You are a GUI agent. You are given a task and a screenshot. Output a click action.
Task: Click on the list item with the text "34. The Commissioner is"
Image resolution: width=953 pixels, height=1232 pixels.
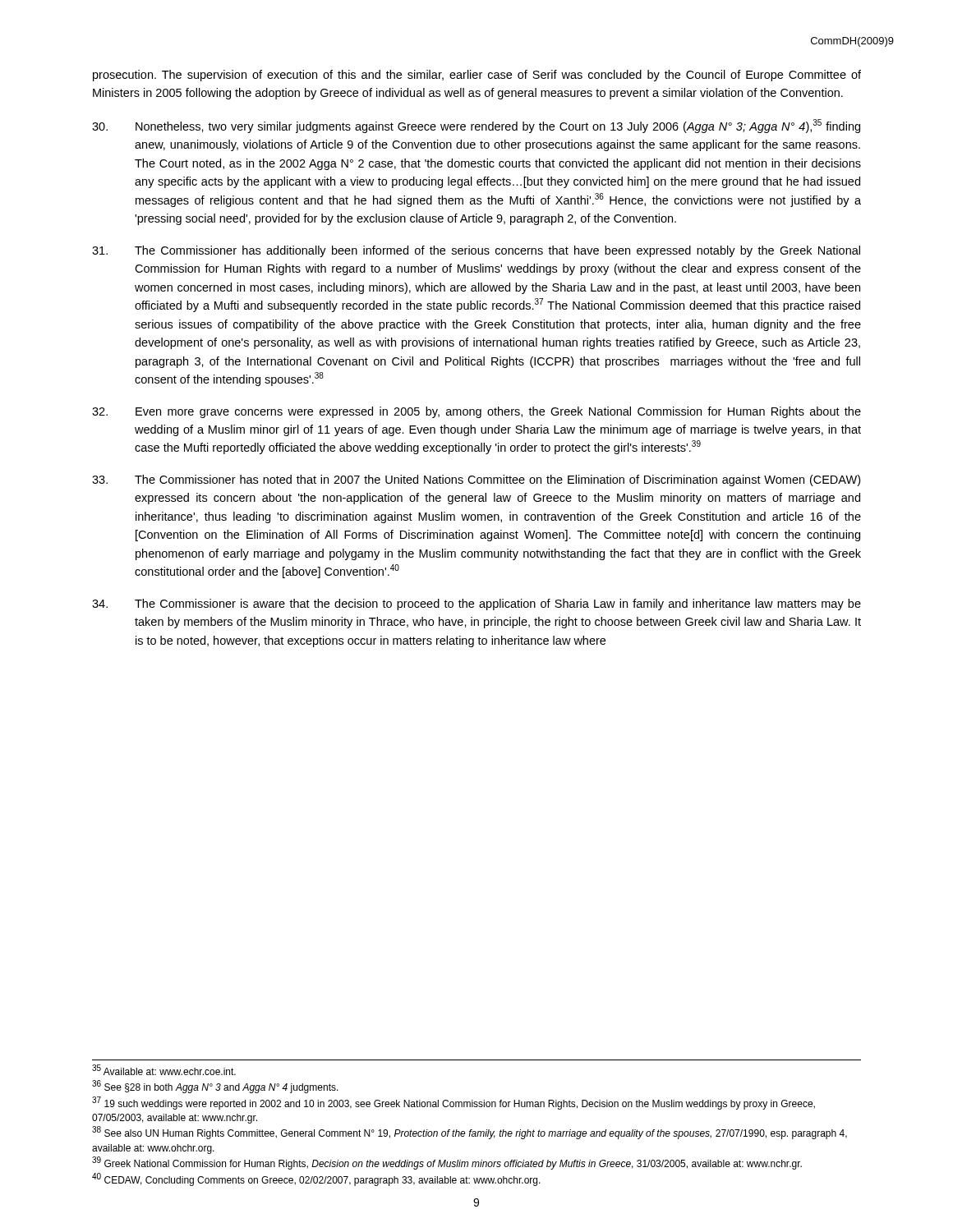476,622
